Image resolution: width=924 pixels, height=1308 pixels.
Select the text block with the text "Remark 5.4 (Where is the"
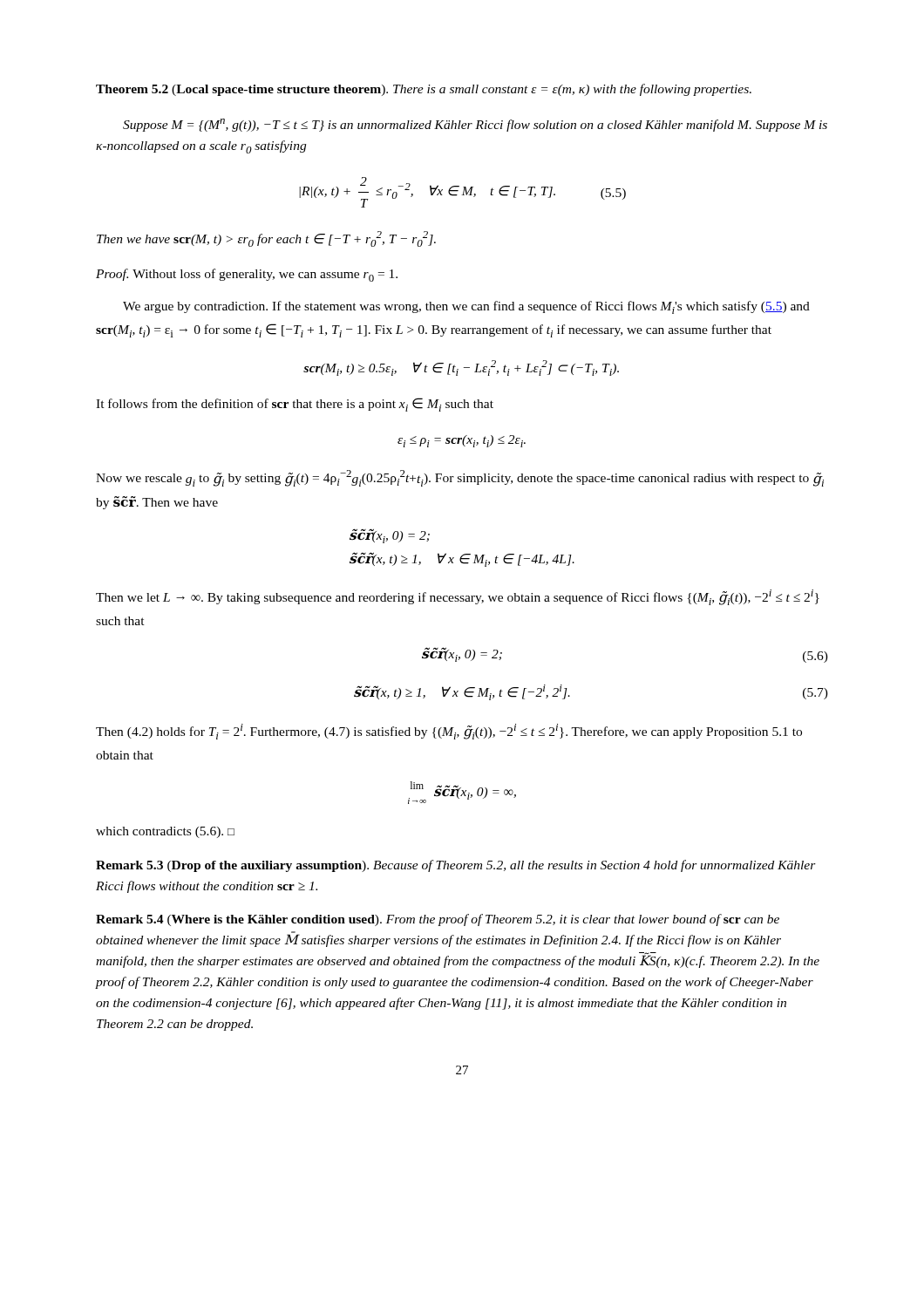(458, 971)
